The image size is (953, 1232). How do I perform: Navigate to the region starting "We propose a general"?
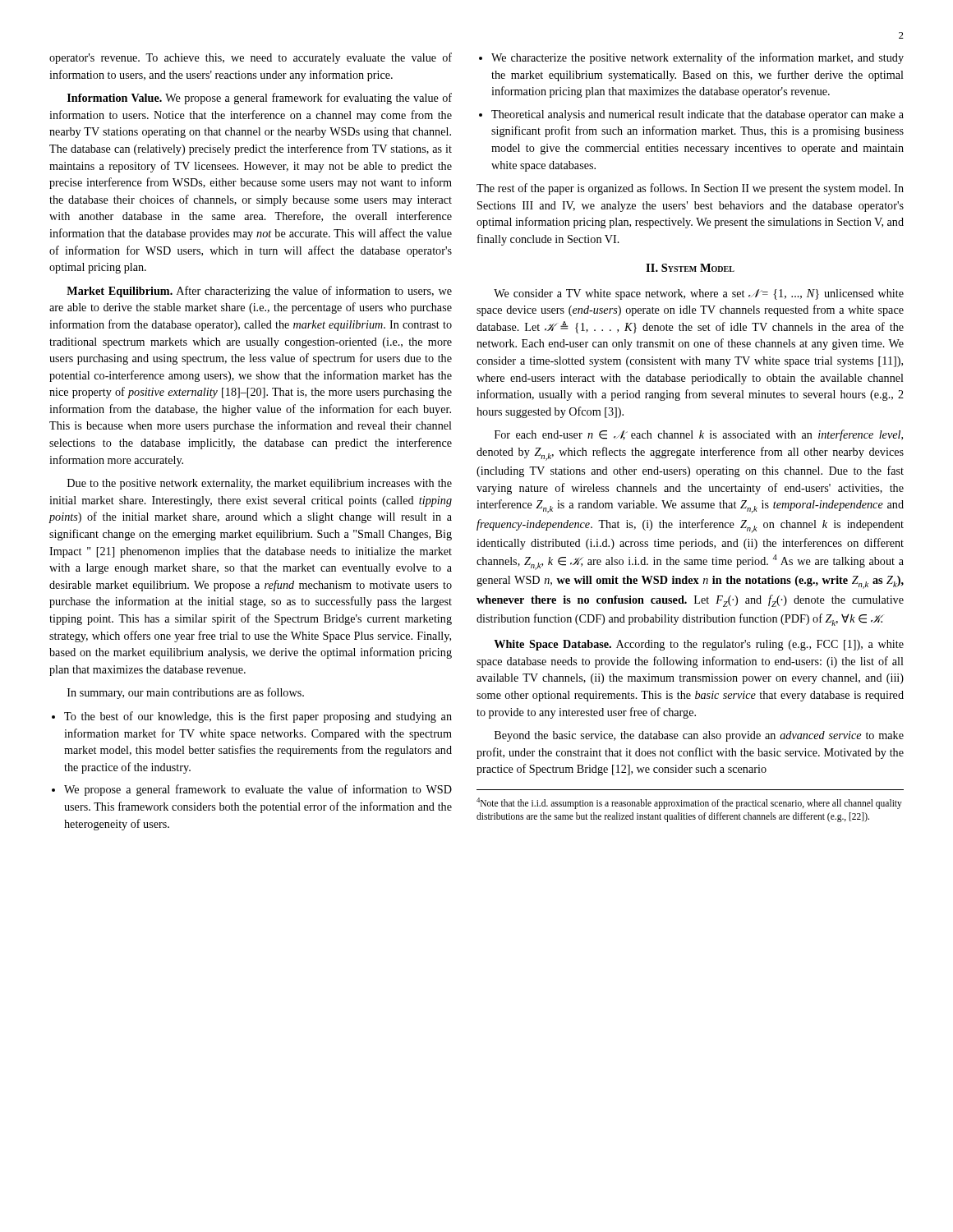[258, 807]
